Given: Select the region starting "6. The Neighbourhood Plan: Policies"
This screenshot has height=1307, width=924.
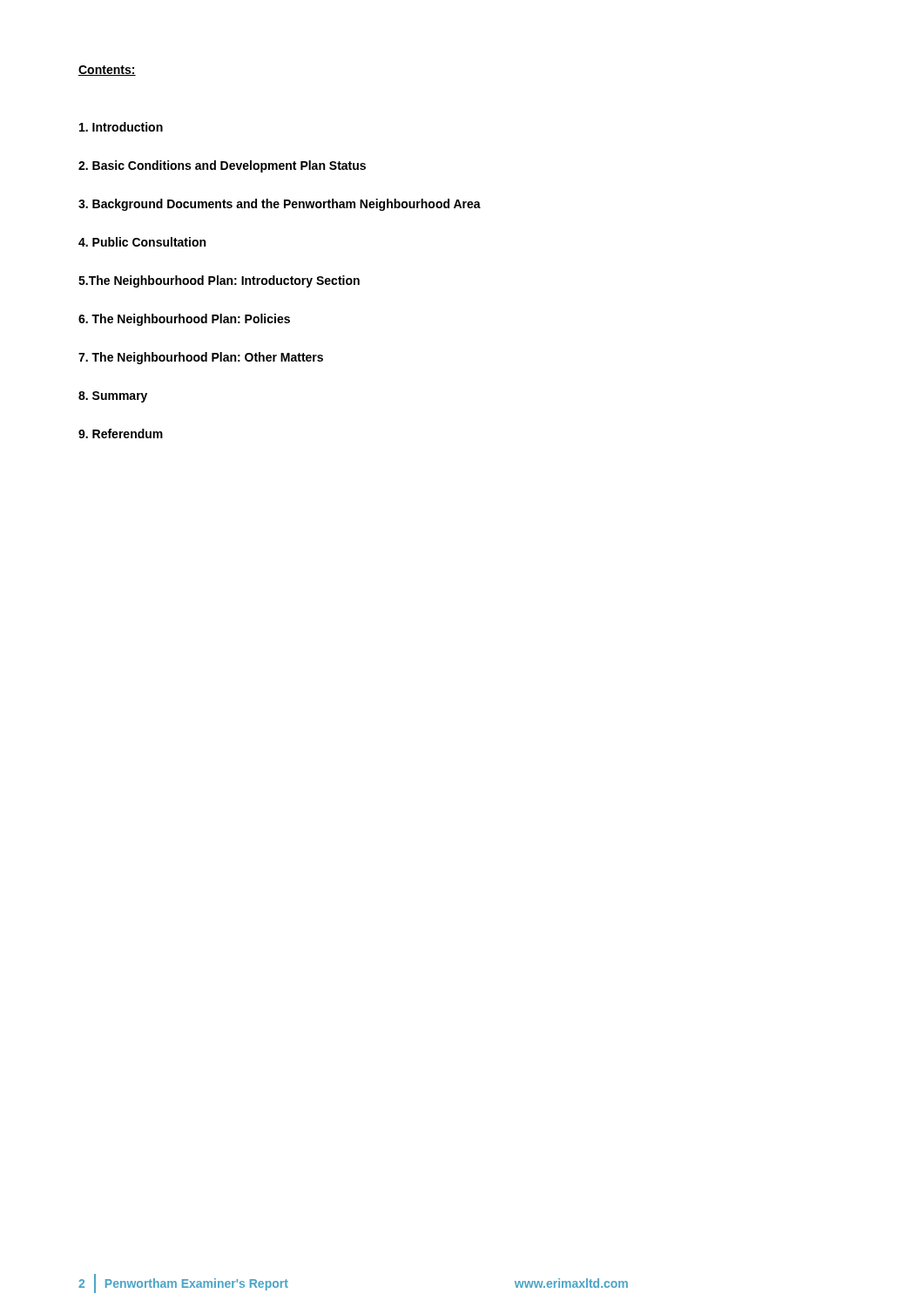Looking at the screenshot, I should [x=184, y=319].
